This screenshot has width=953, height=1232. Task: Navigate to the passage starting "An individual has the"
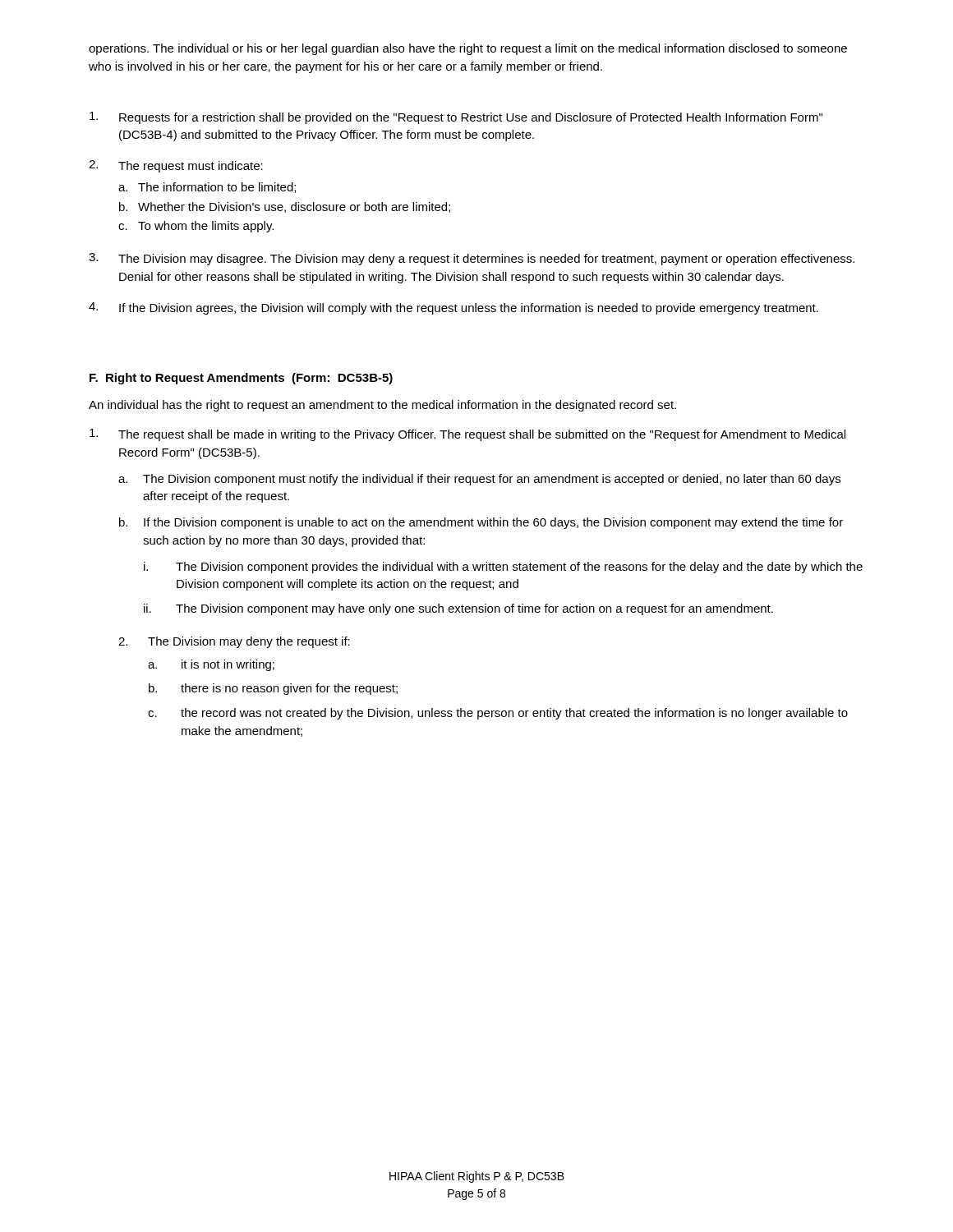tap(383, 405)
